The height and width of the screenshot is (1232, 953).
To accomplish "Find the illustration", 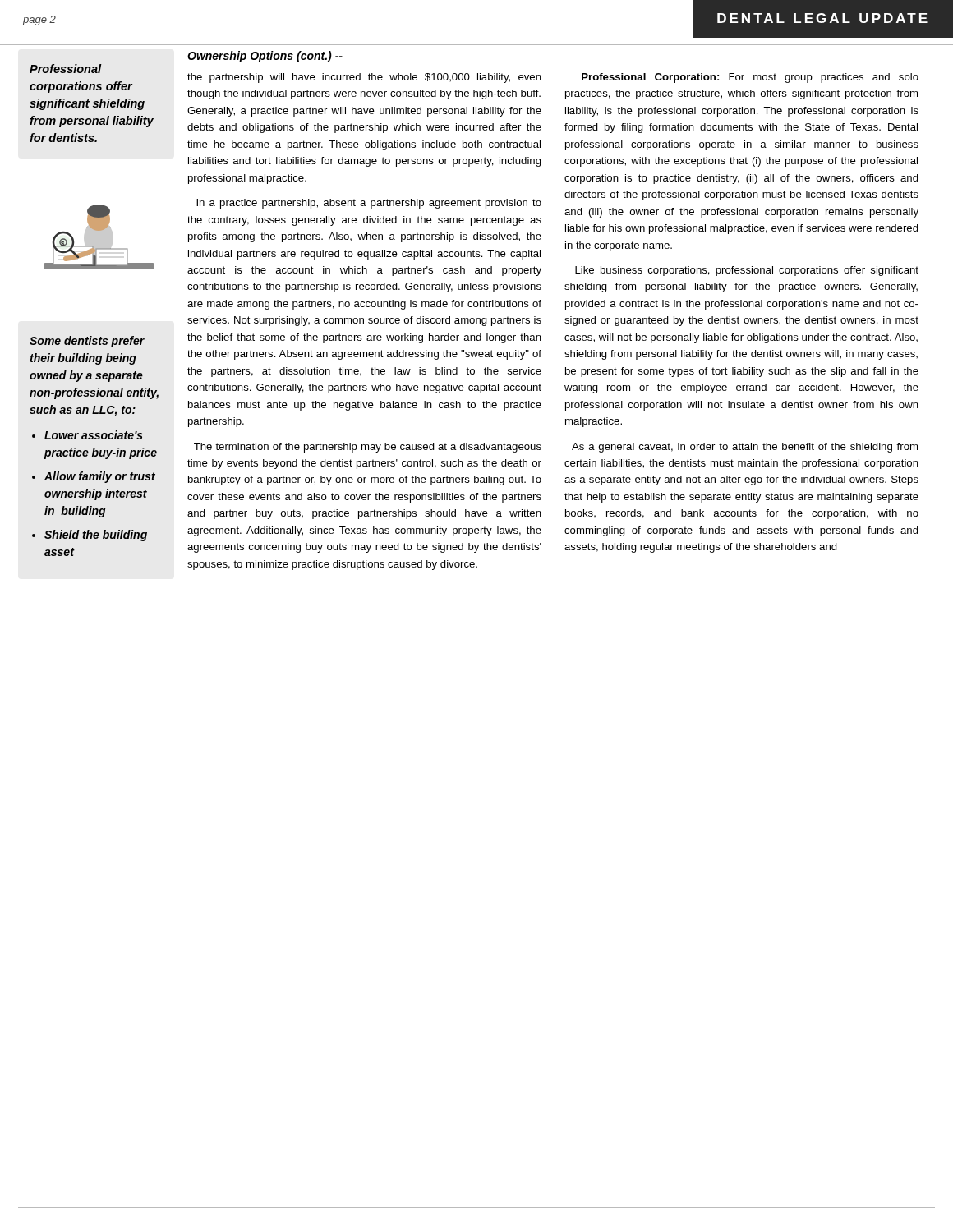I will [x=96, y=242].
